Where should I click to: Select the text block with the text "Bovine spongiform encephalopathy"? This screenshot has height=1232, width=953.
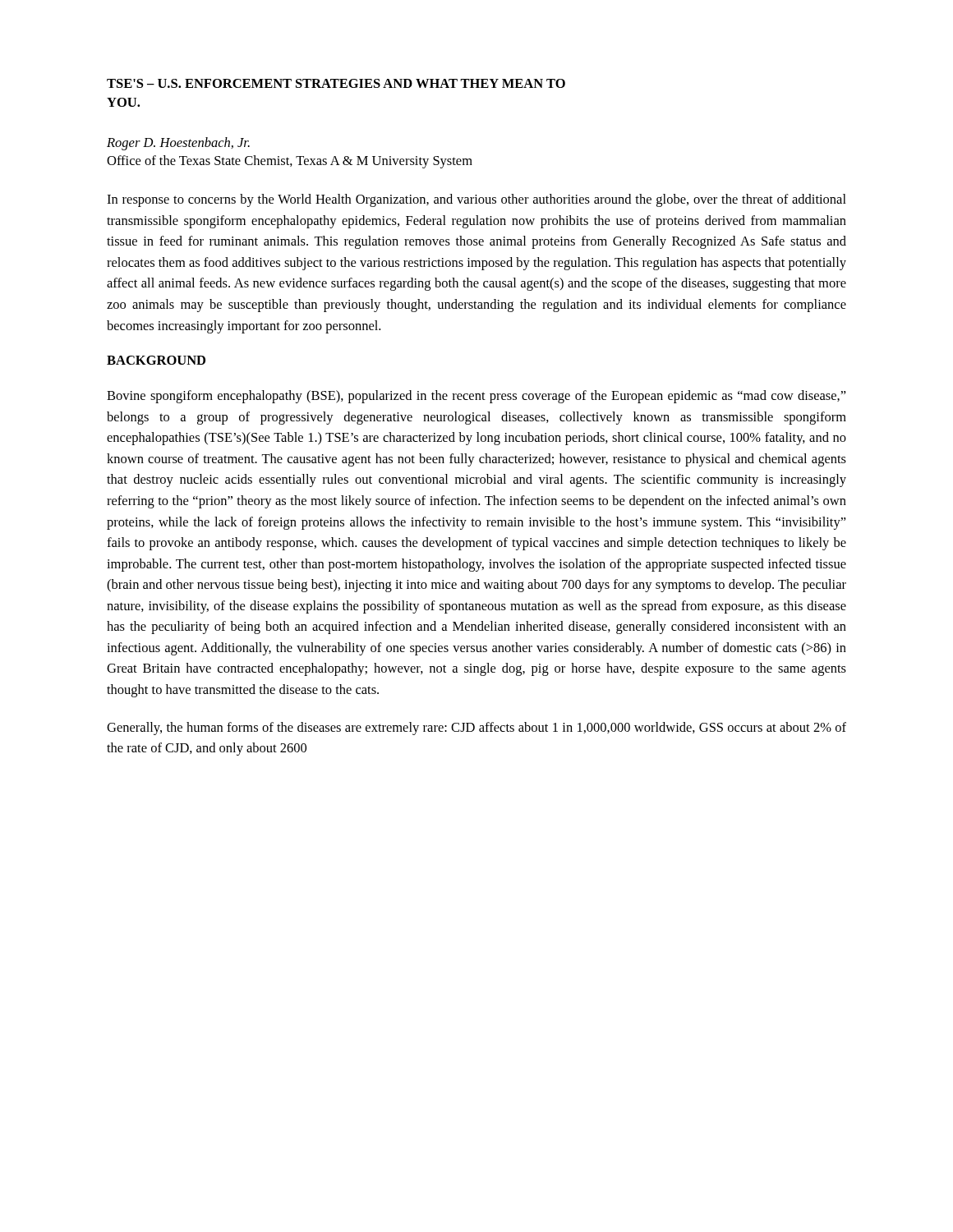pos(476,543)
